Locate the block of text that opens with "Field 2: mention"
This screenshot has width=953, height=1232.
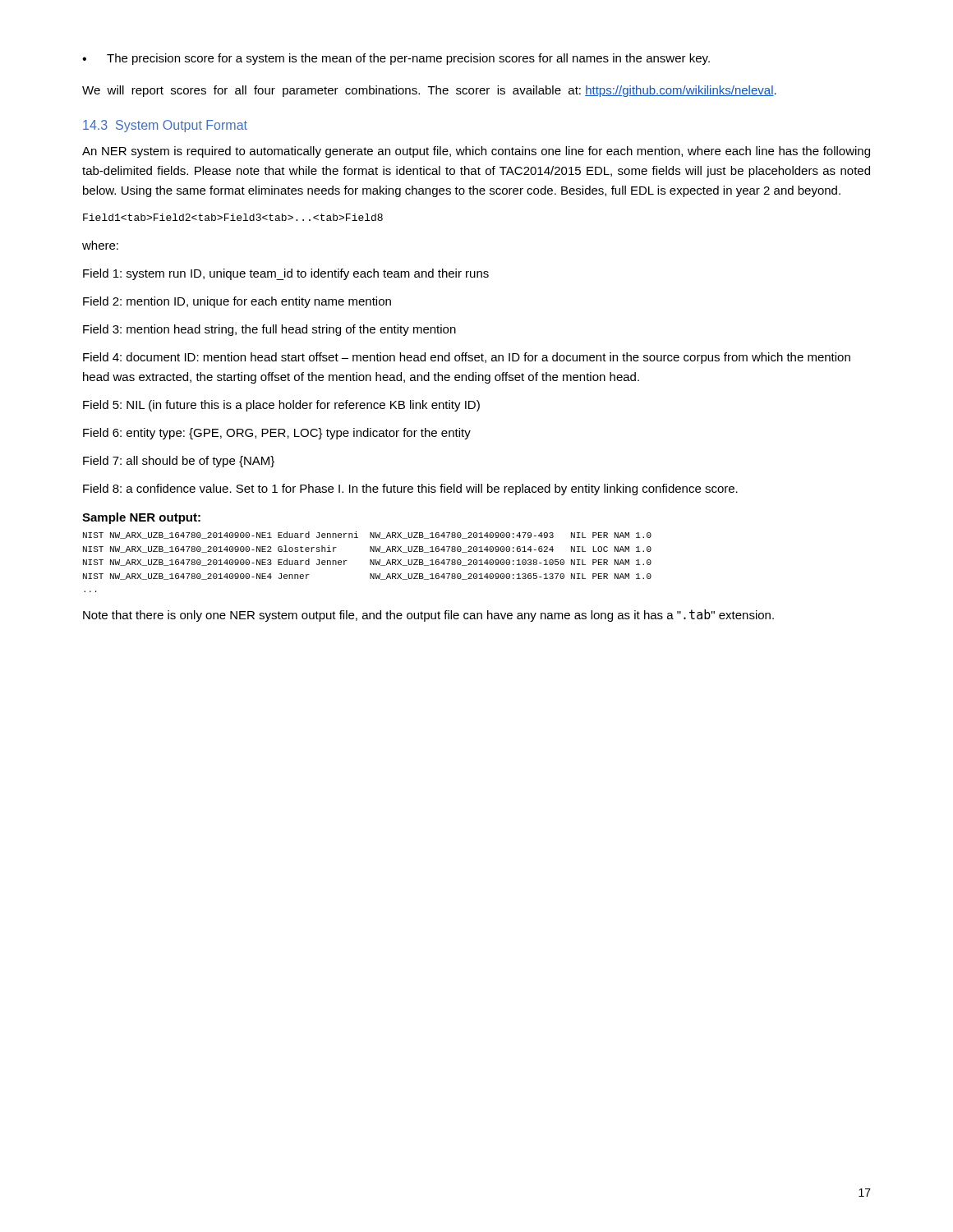tap(237, 301)
